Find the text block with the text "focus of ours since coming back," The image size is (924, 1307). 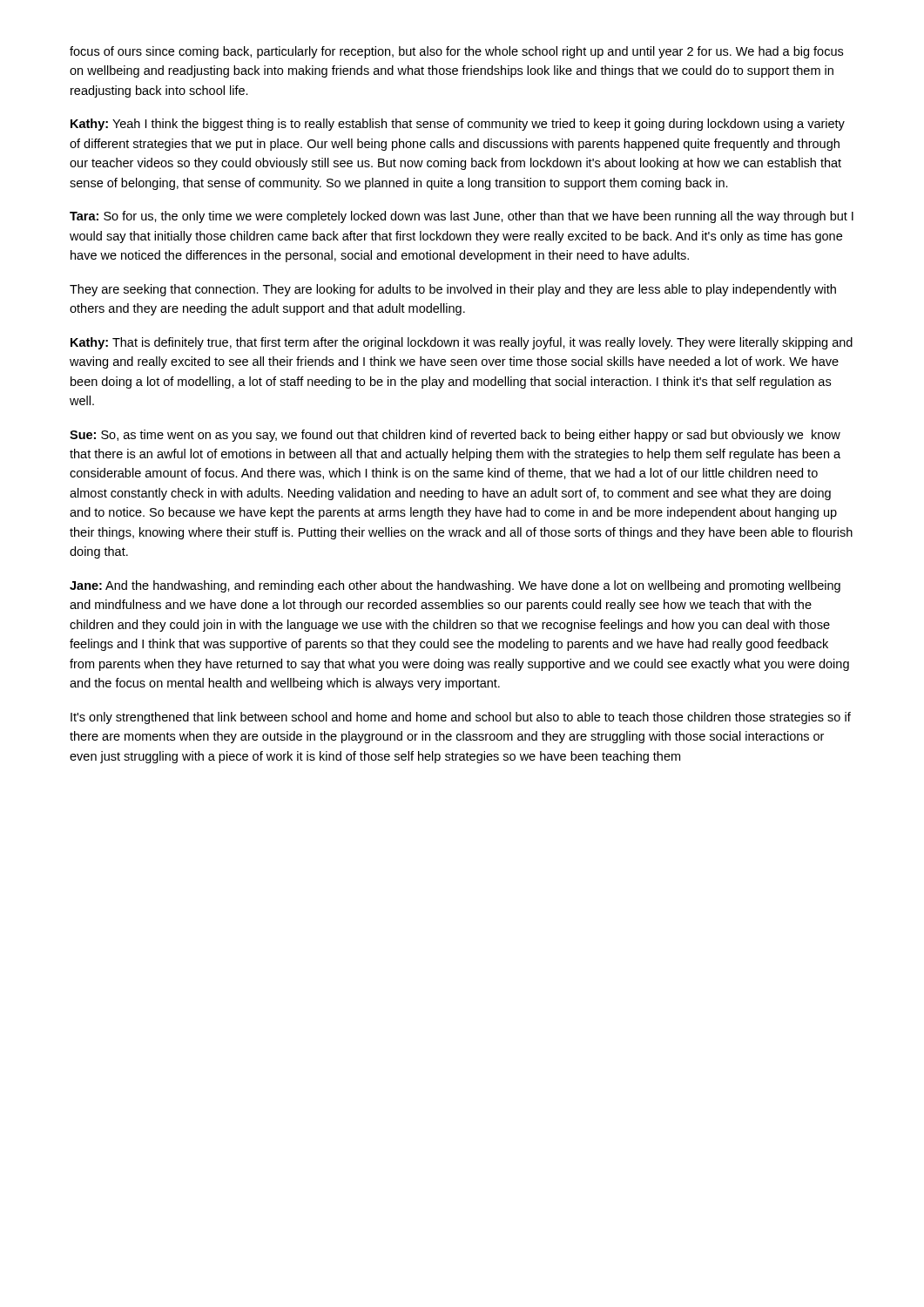pos(457,71)
